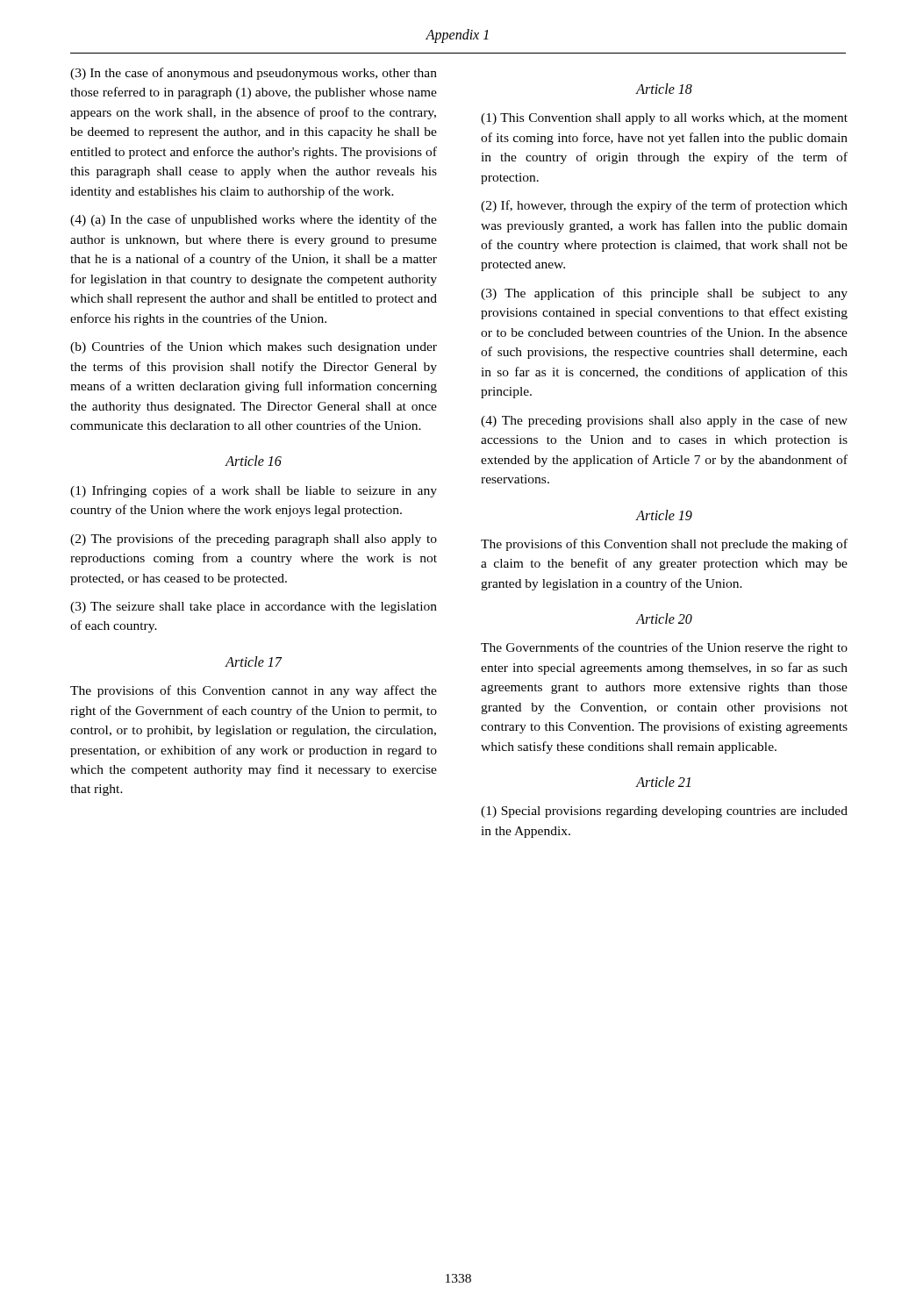Find the text block containing "(2) If, however, through"
The height and width of the screenshot is (1316, 916).
coord(664,235)
